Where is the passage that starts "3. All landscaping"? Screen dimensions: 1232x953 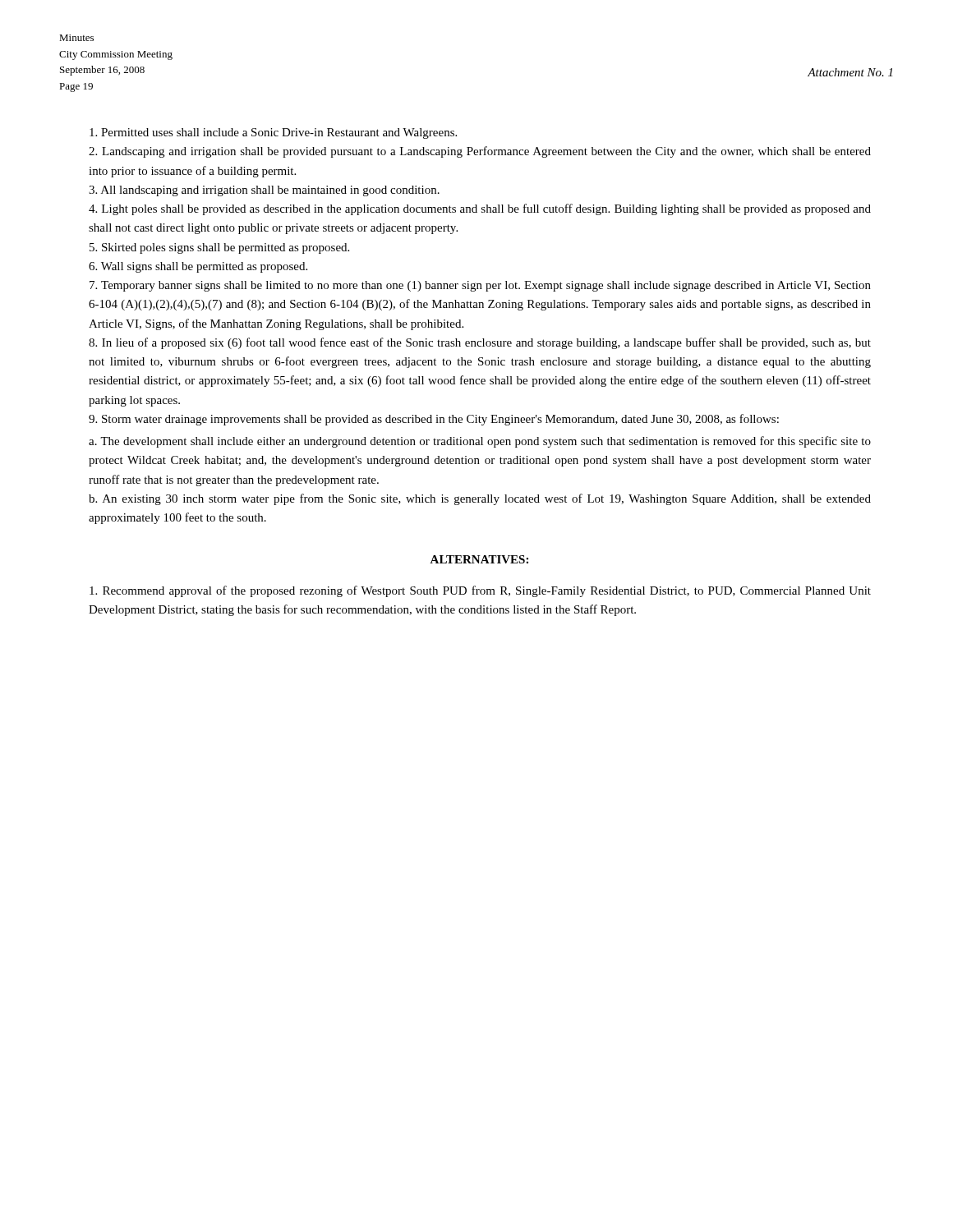(x=264, y=191)
